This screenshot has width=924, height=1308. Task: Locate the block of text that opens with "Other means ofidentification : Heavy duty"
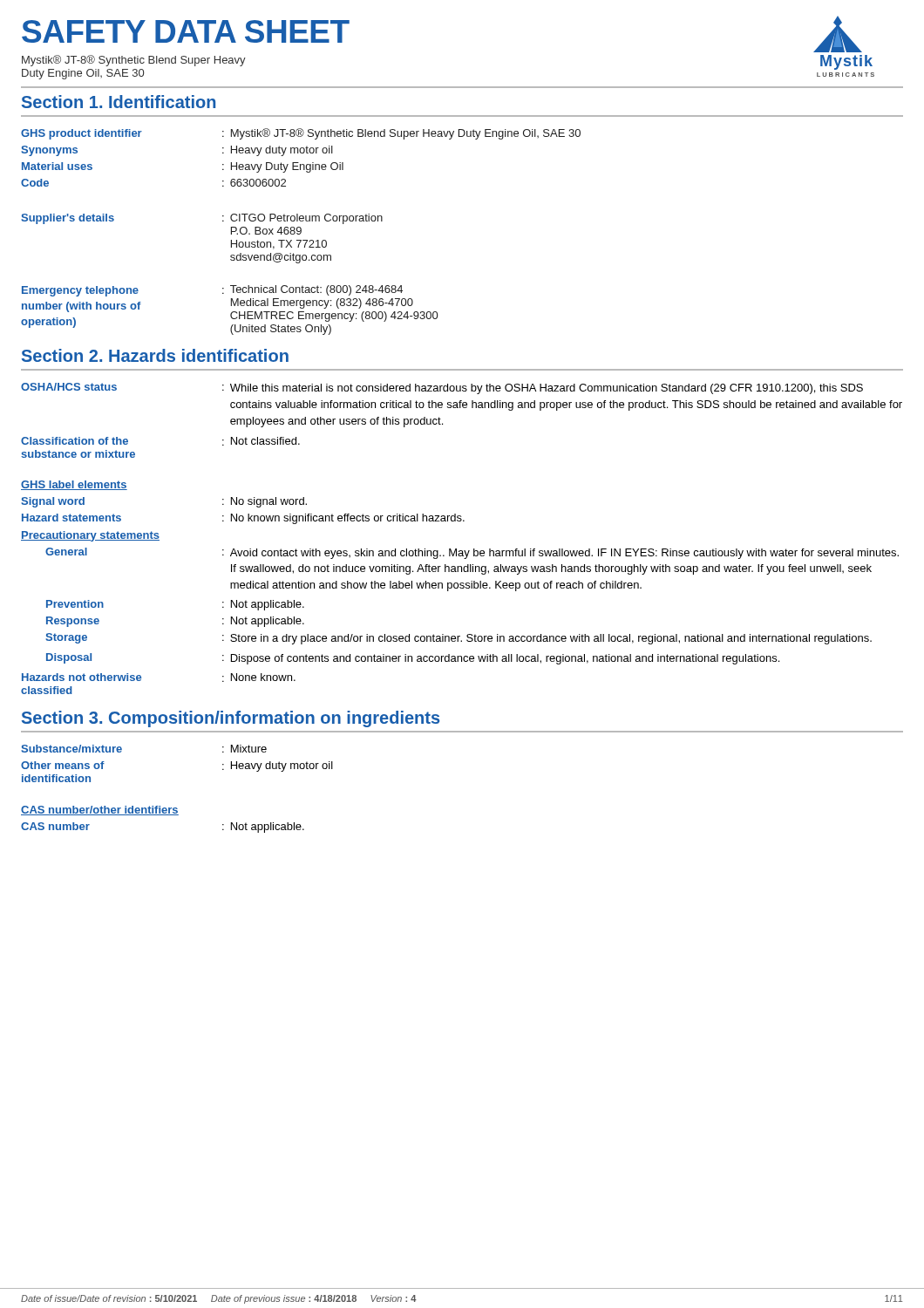(x=59, y=766)
